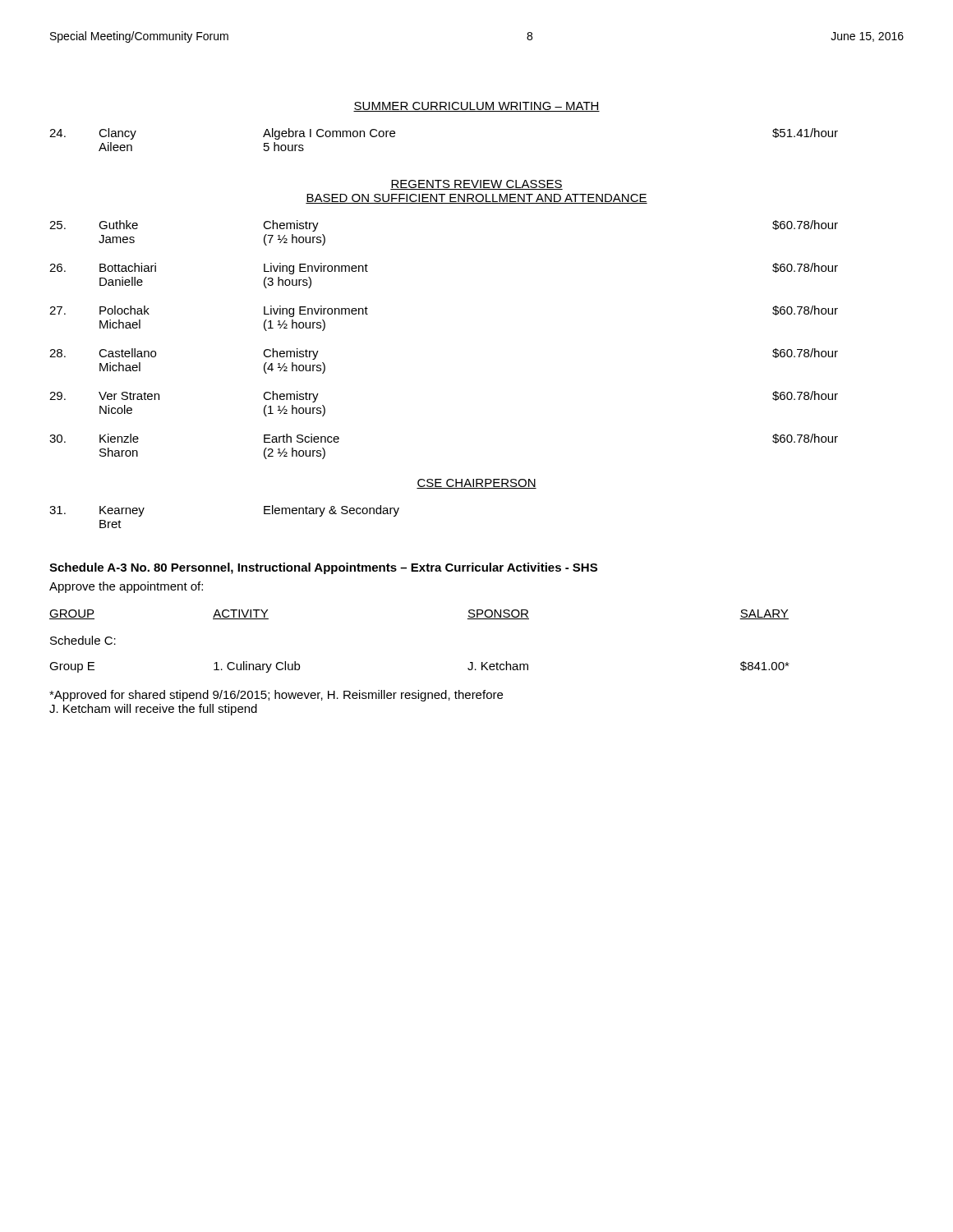Viewport: 953px width, 1232px height.
Task: Click on the list item containing "29. Ver StratenNicole Chemistry(1 ½ hours) $60.78/hour"
Action: point(124,396)
